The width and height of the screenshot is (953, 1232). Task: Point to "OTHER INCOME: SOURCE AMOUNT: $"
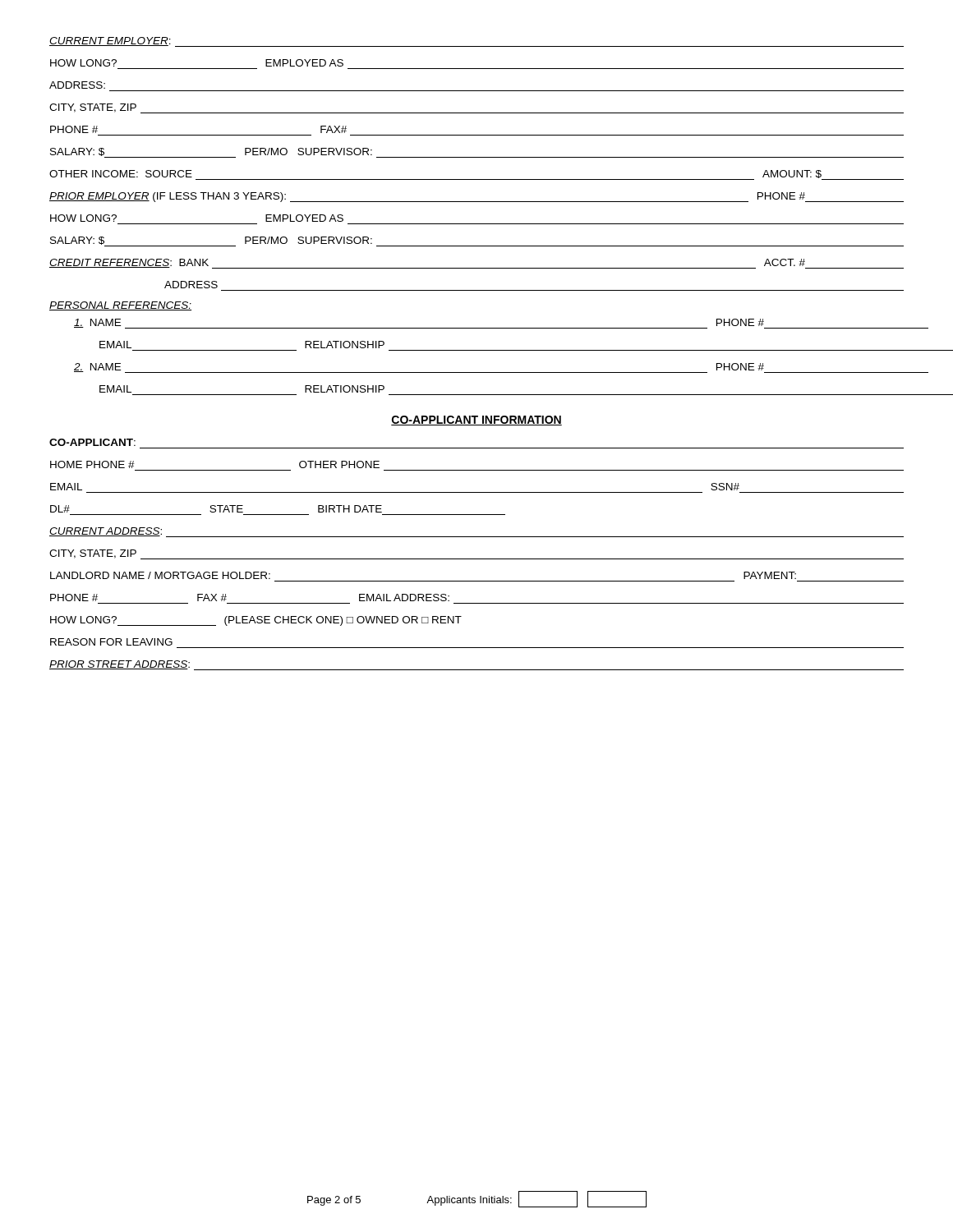[x=476, y=173]
